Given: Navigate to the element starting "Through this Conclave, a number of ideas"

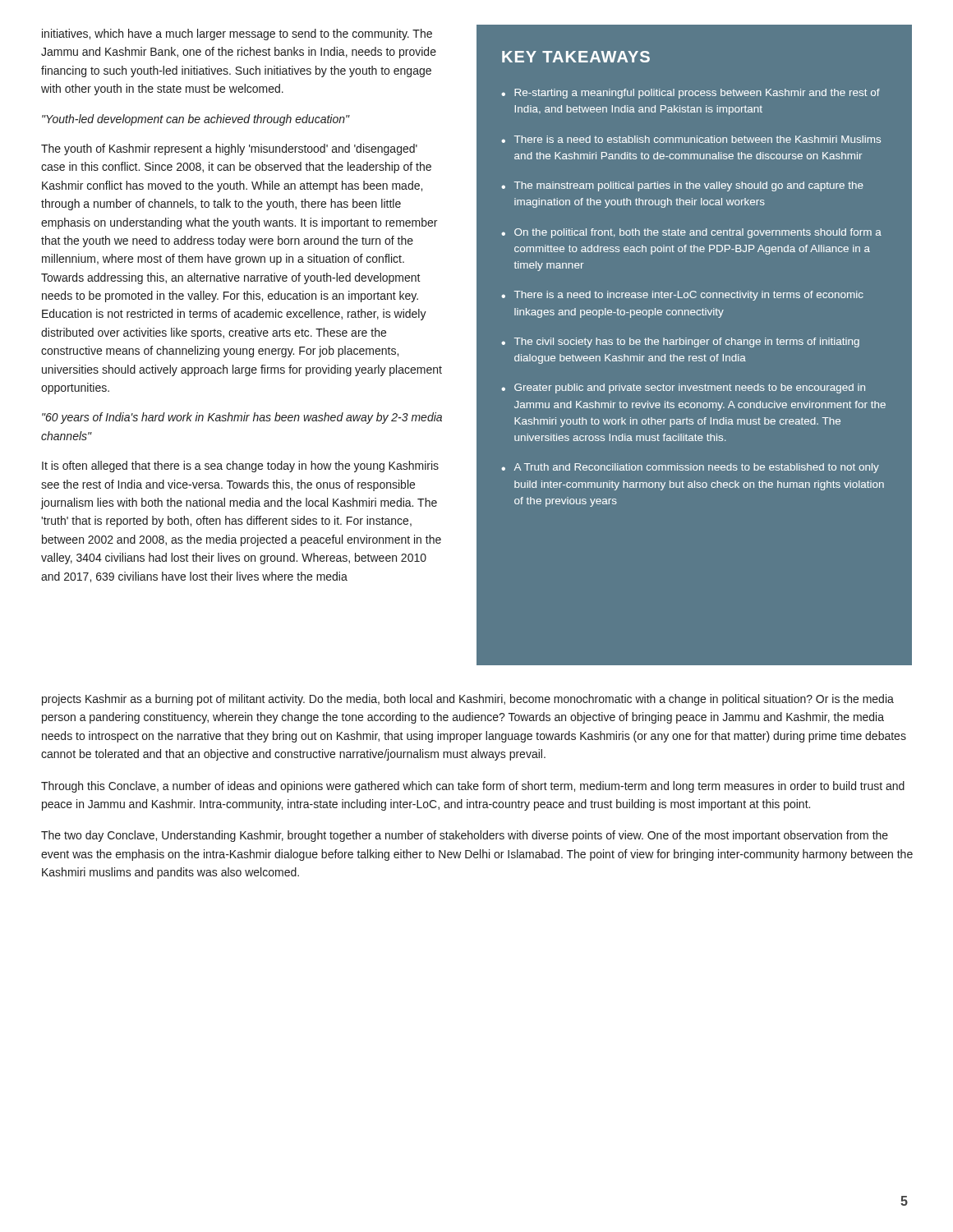Looking at the screenshot, I should (x=479, y=795).
